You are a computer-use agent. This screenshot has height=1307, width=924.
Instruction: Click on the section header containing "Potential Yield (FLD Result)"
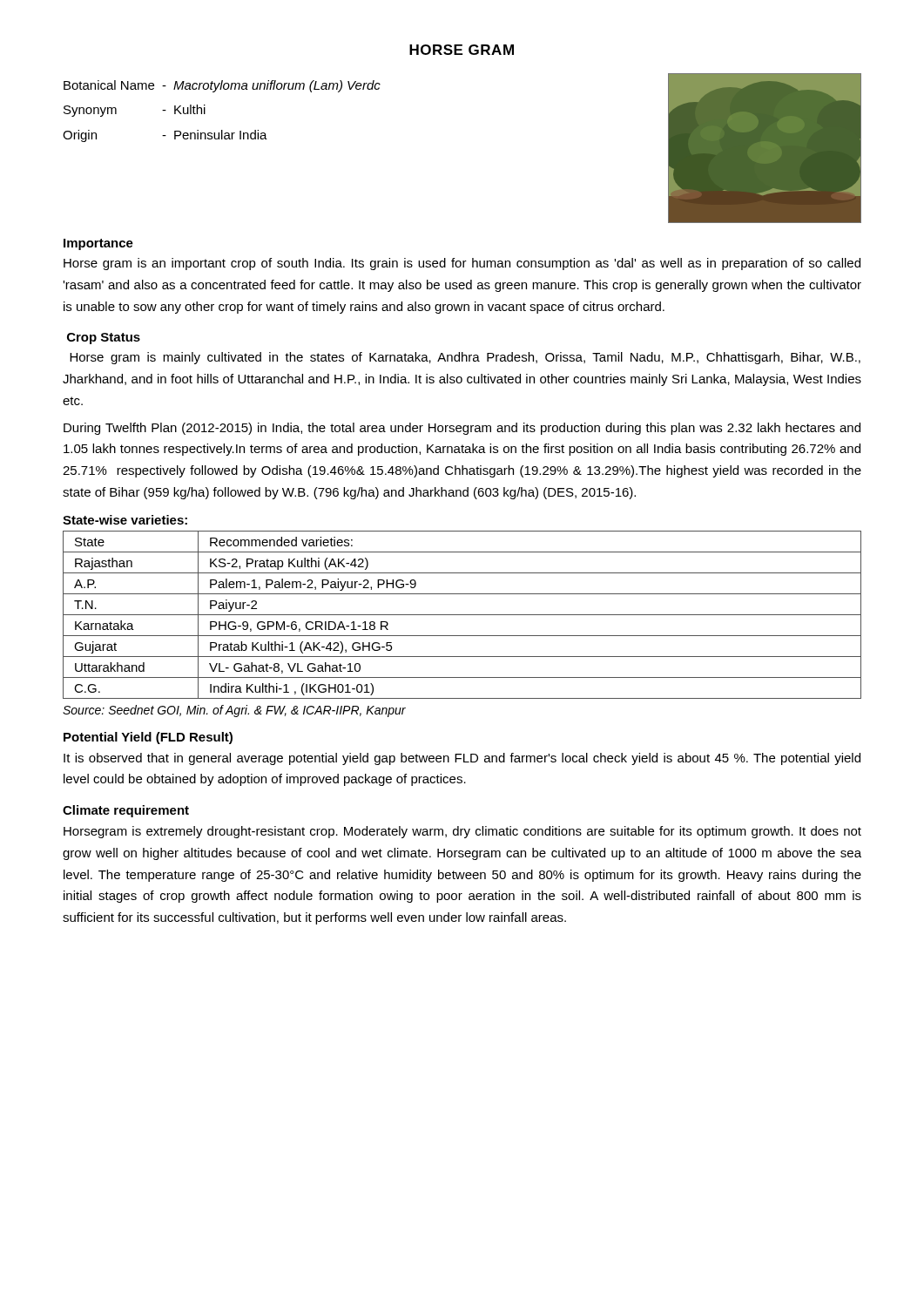(x=148, y=736)
